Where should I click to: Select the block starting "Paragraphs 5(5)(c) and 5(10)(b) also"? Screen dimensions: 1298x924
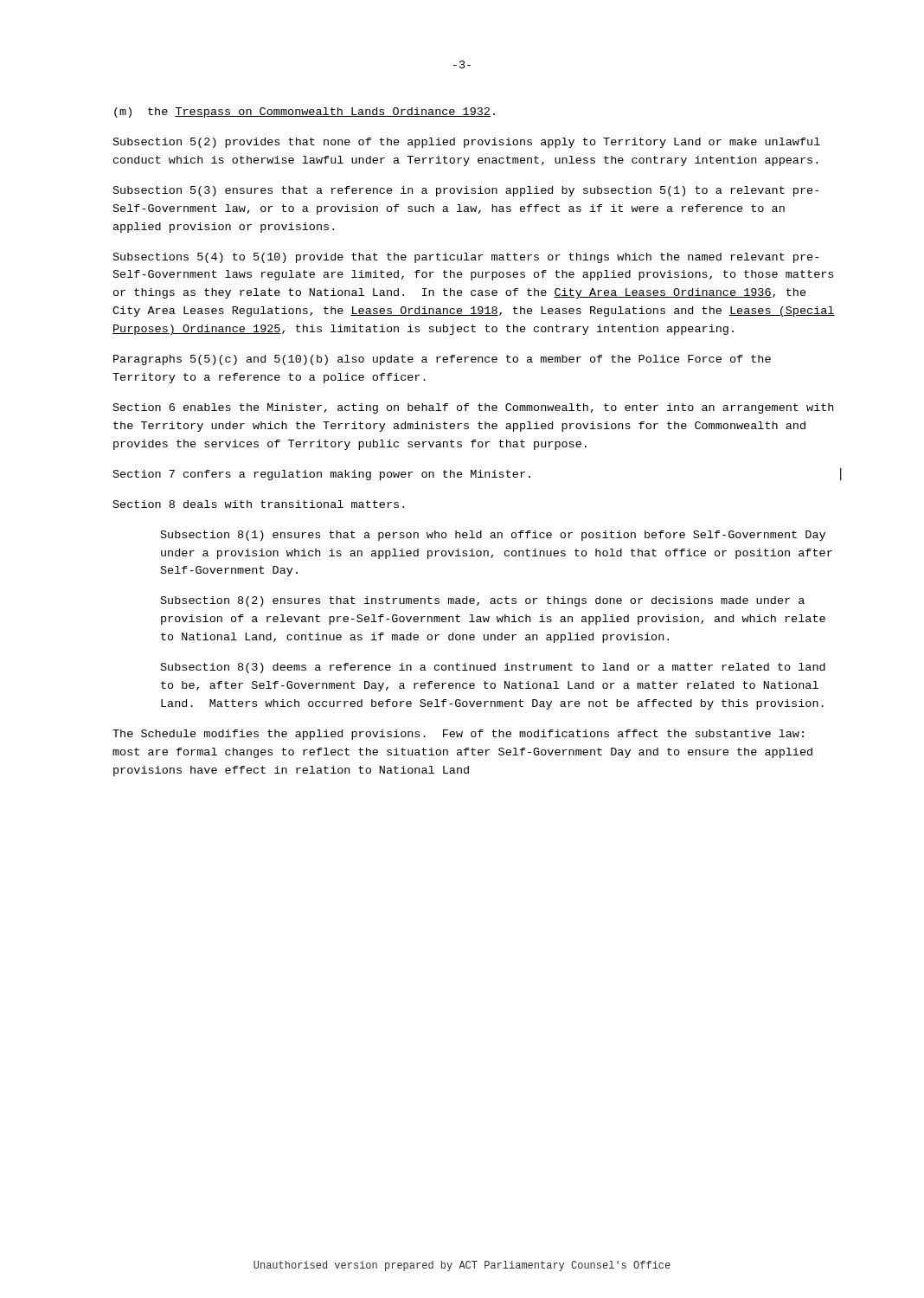(442, 369)
